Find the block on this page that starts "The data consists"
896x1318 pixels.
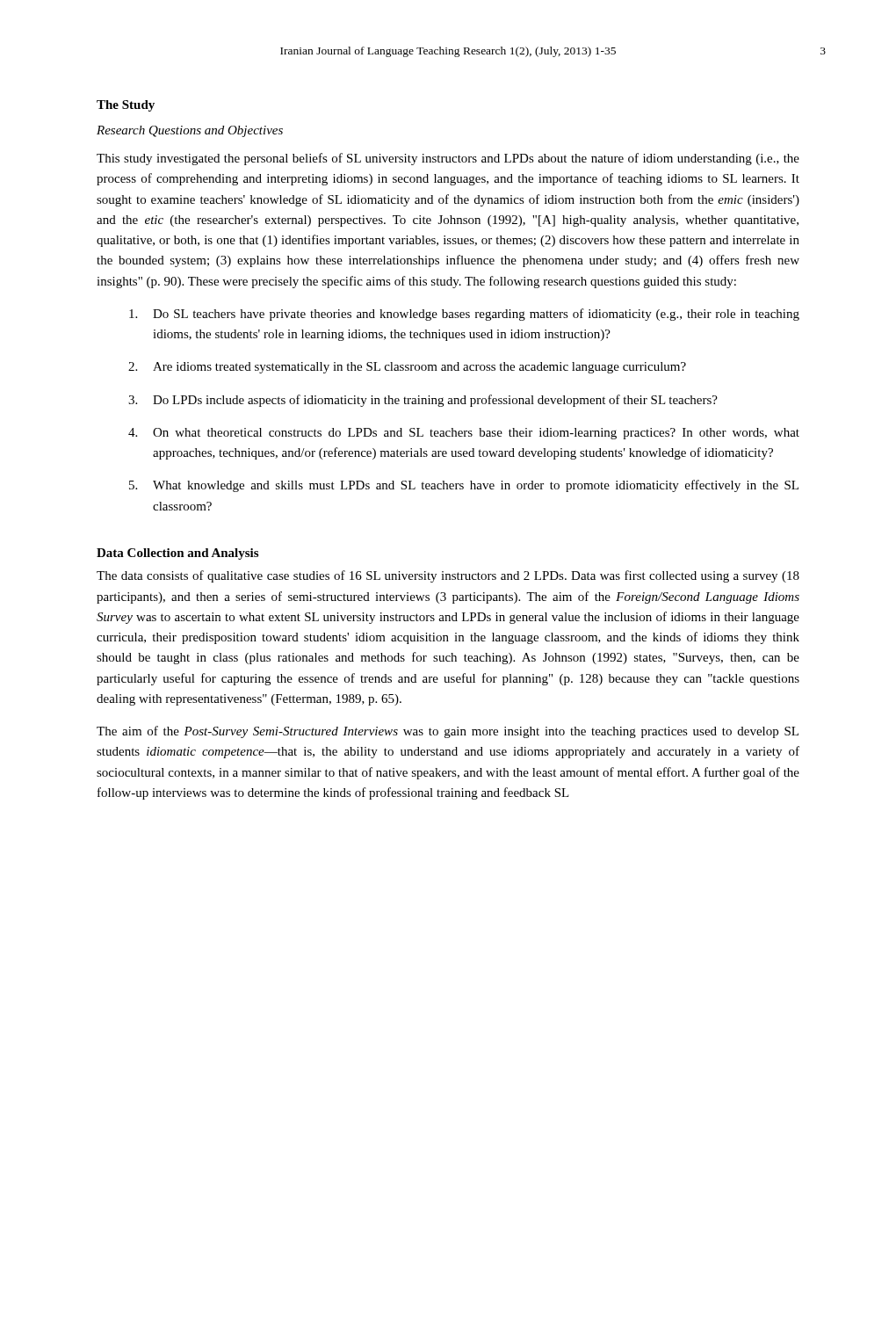(x=448, y=637)
